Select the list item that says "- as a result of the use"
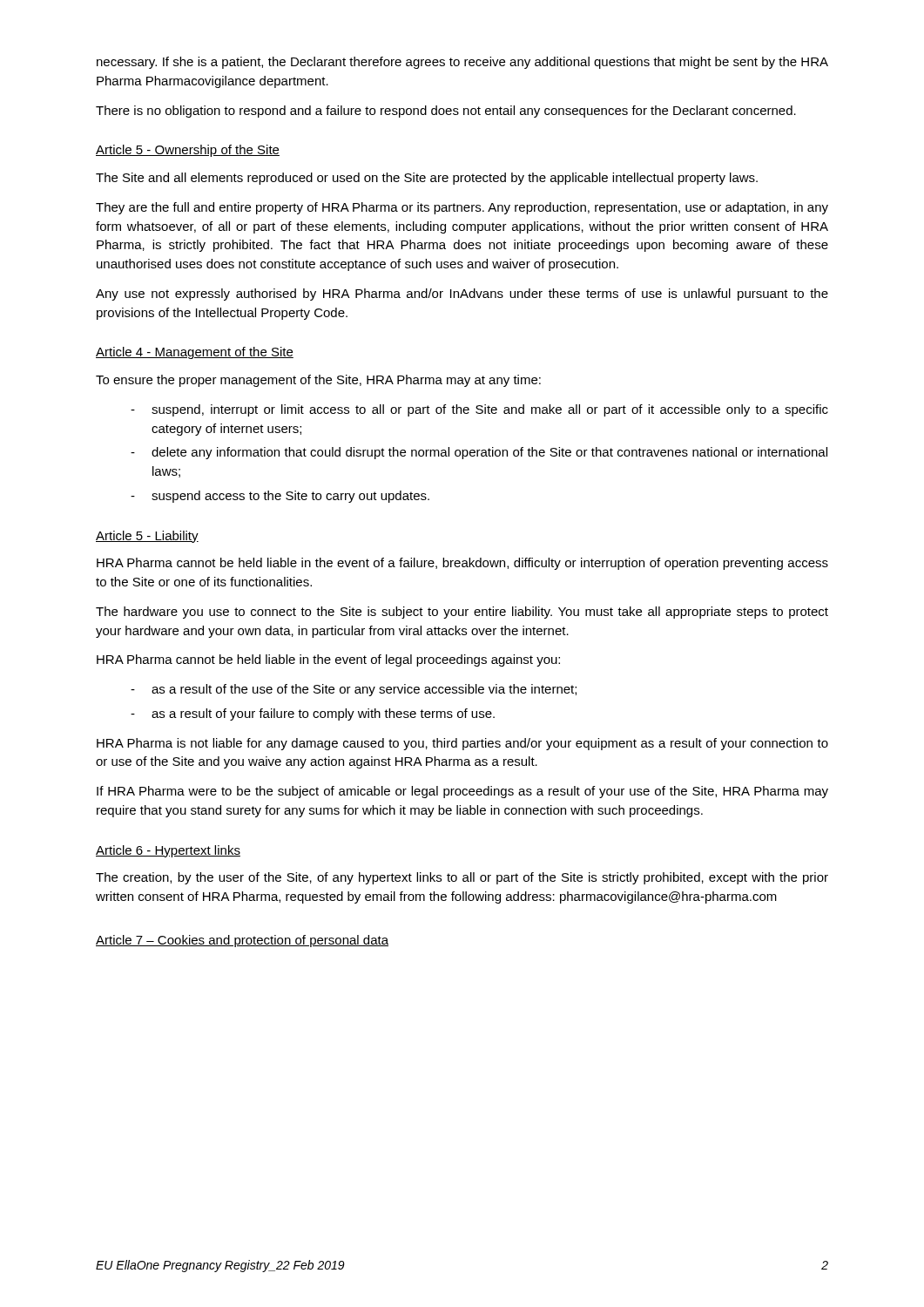The width and height of the screenshot is (924, 1307). coord(354,689)
